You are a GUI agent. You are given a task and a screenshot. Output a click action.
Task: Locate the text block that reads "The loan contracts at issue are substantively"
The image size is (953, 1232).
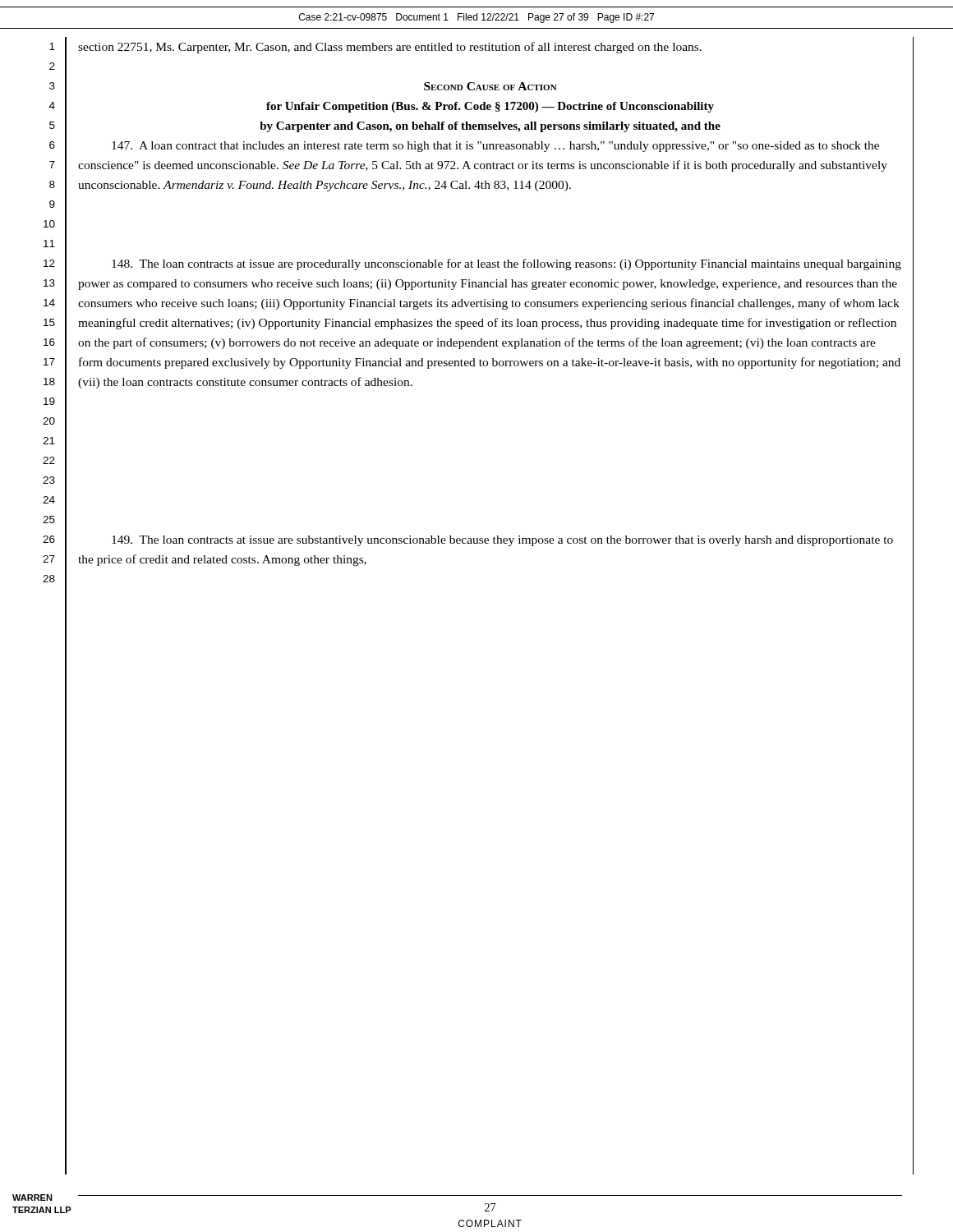(x=490, y=549)
